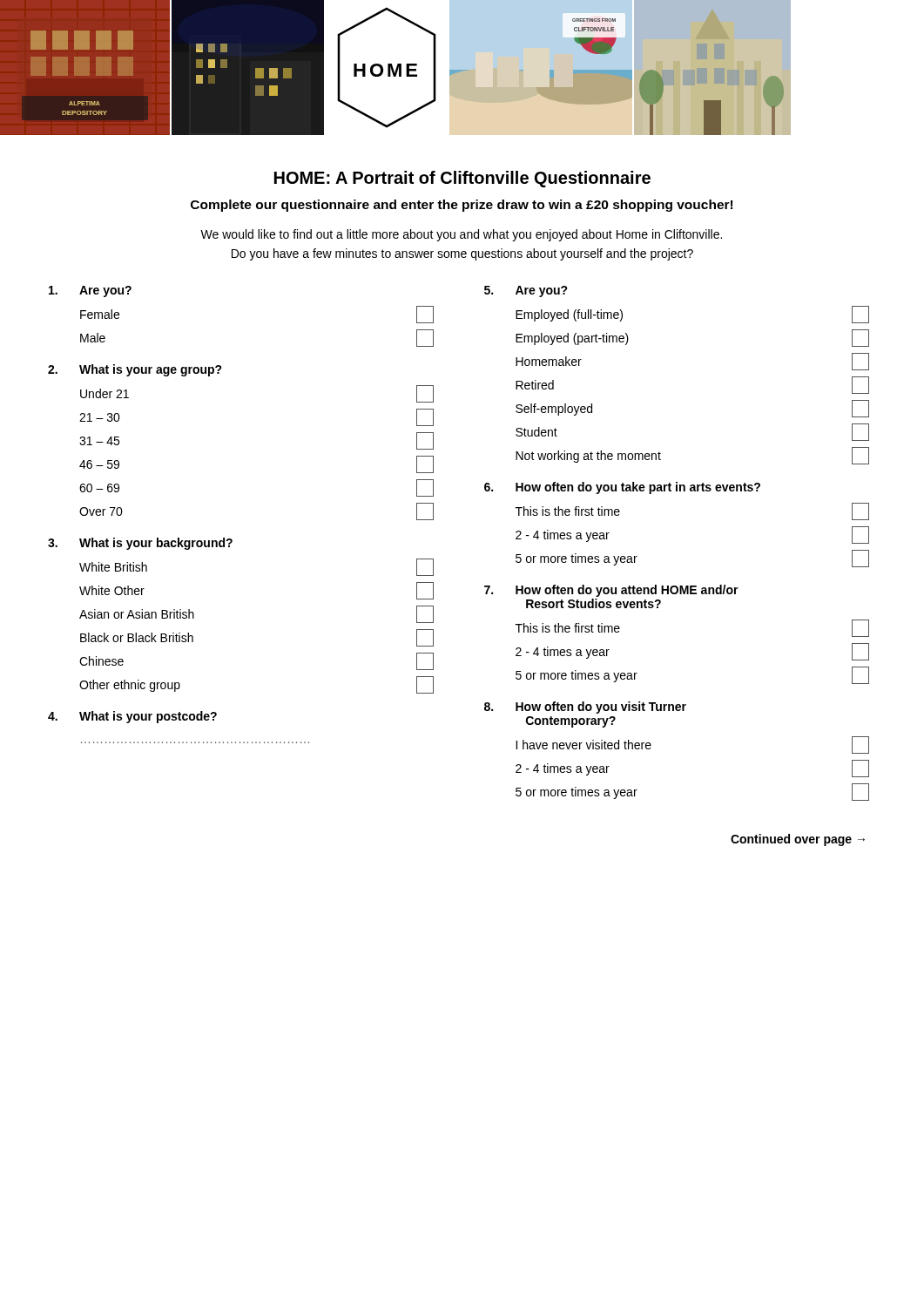Click where it says "3. What is your background?"
Screen dimensions: 1307x924
coord(140,543)
